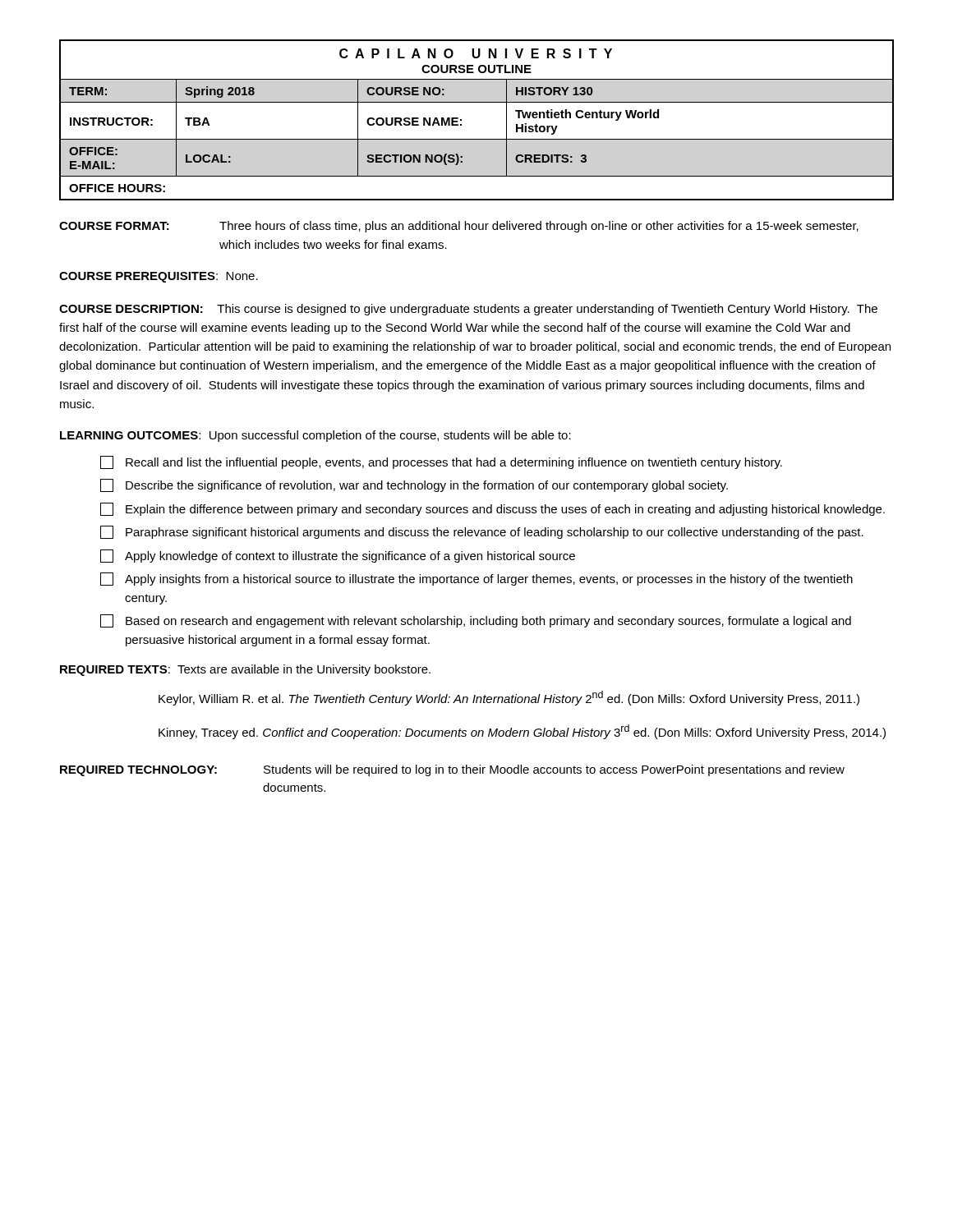This screenshot has height=1232, width=953.
Task: Find the passage starting "Describe the significance of revolution, war"
Action: 497,486
